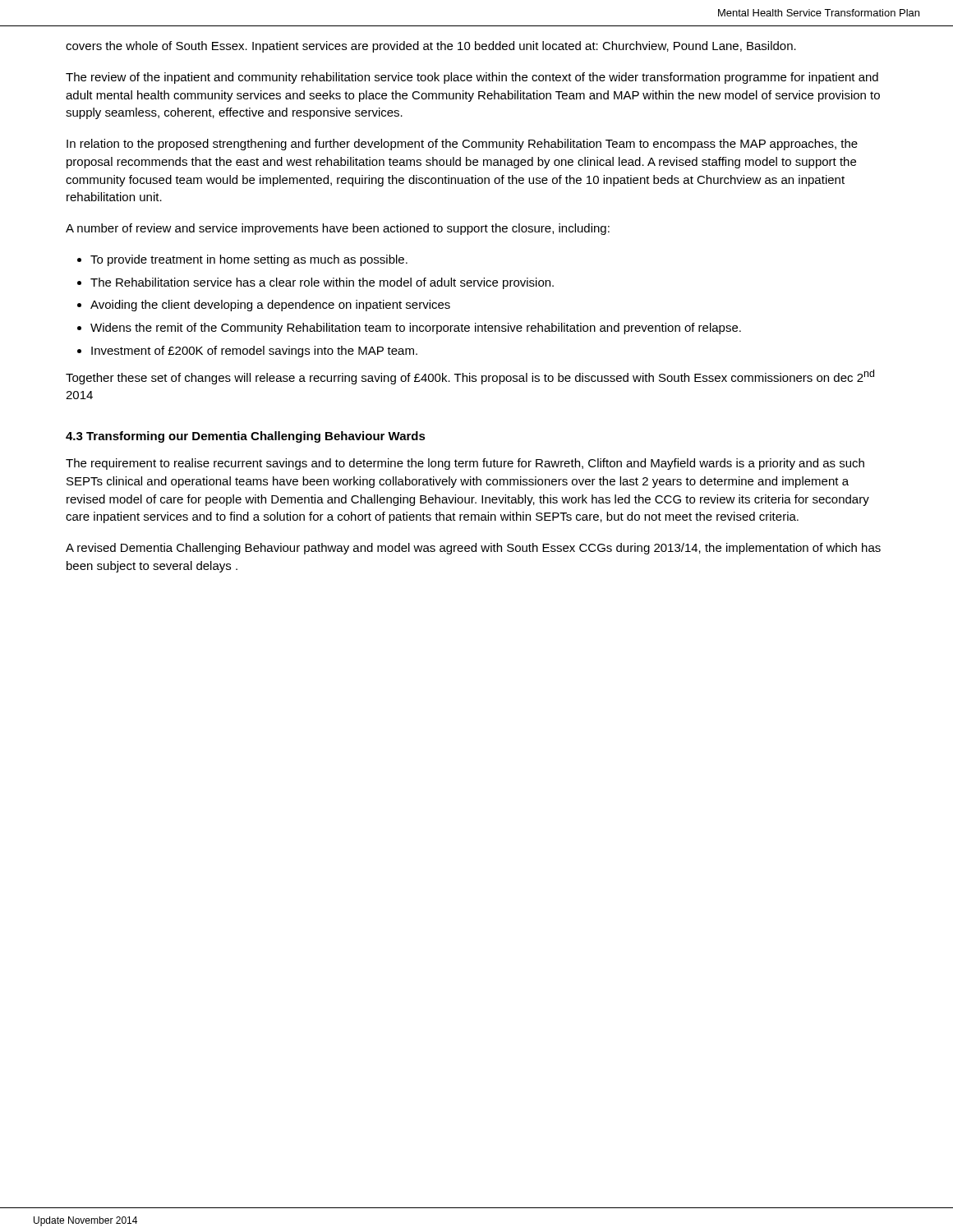Screen dimensions: 1232x953
Task: Locate the element starting "The review of the inpatient and"
Action: click(473, 94)
